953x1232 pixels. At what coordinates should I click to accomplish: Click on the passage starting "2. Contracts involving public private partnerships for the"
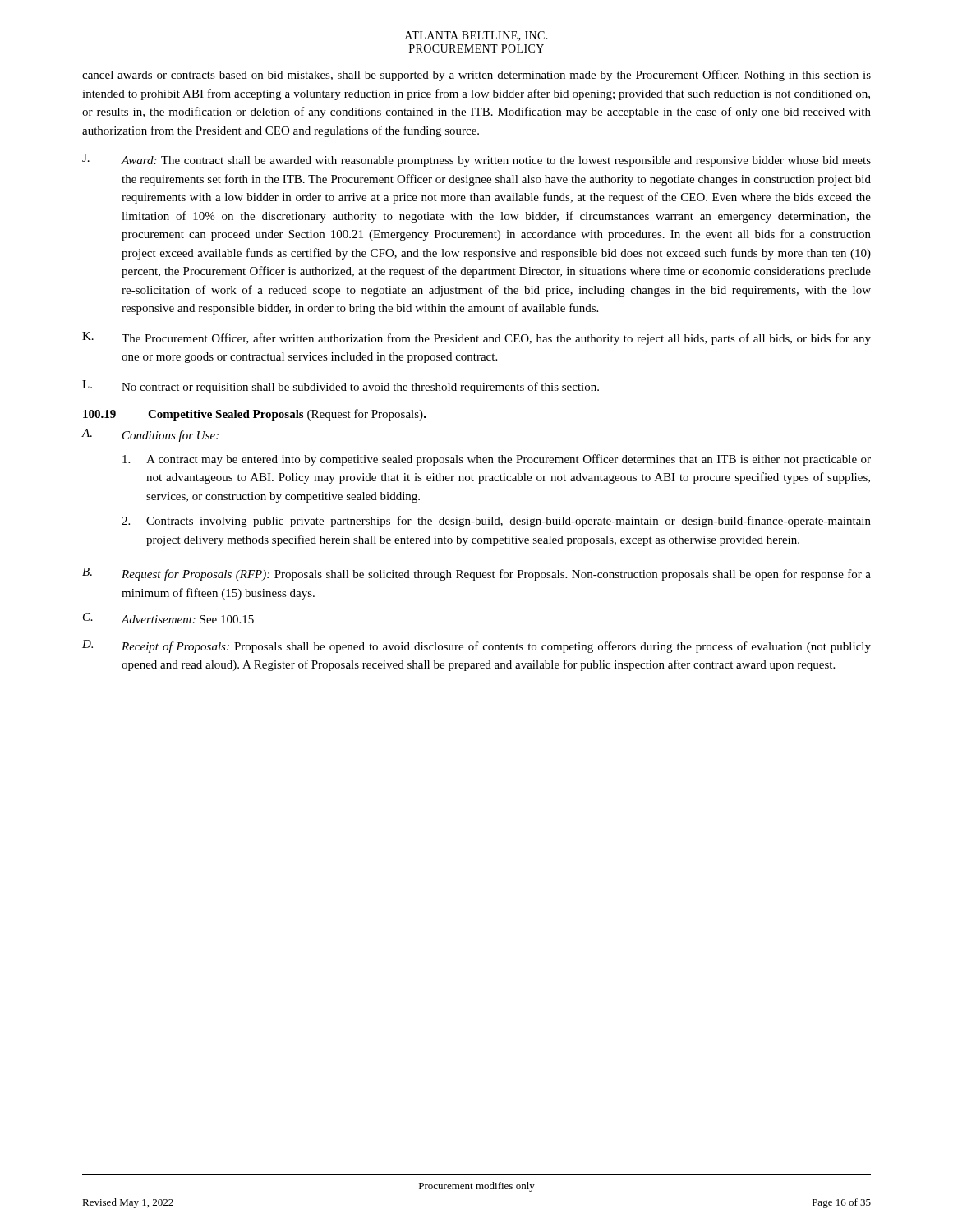click(496, 530)
